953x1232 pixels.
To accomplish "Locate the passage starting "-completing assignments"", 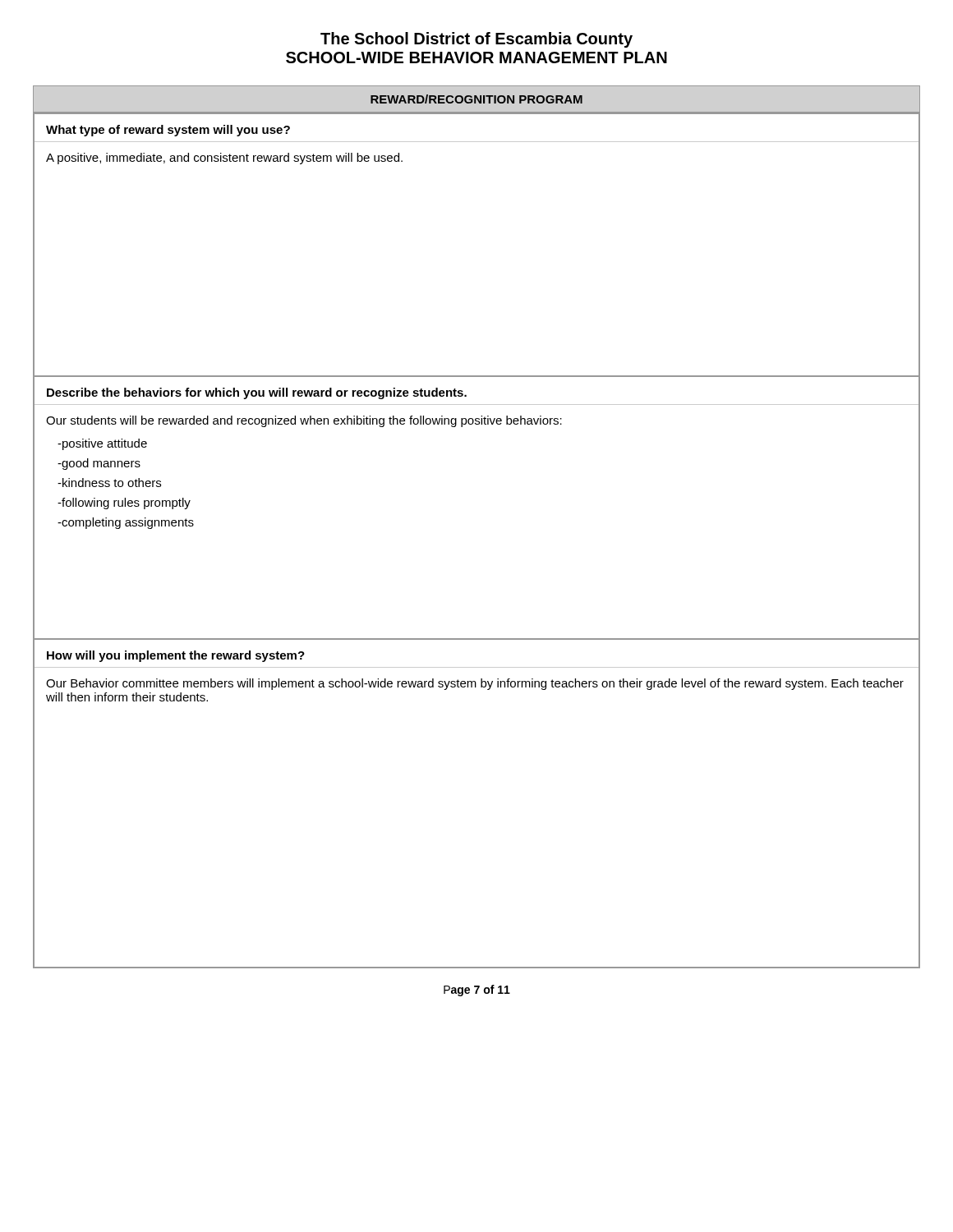I will (126, 522).
